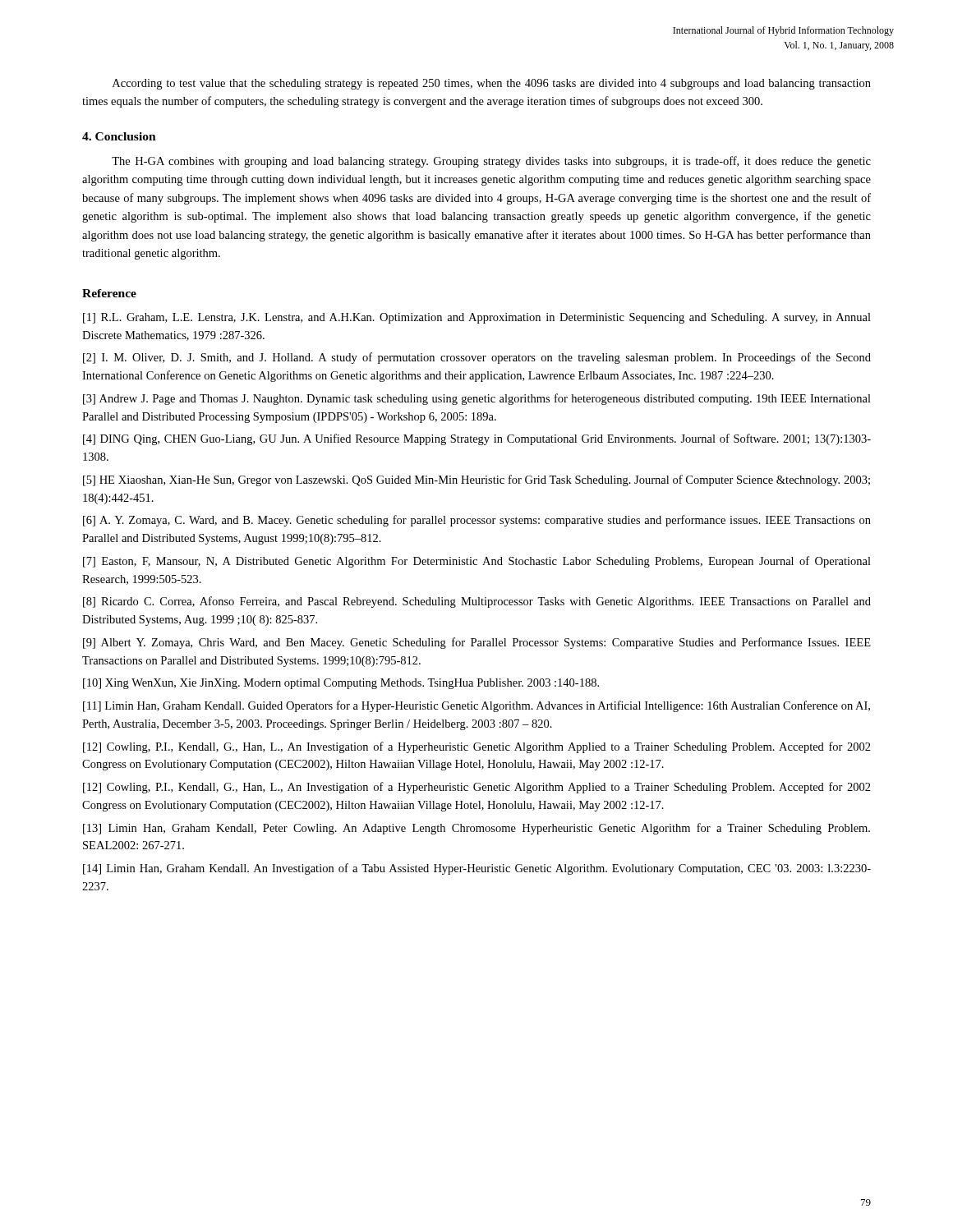
Task: Point to the element starting "[2] I. M. Oliver, D. J. Smith, and"
Action: coord(476,366)
